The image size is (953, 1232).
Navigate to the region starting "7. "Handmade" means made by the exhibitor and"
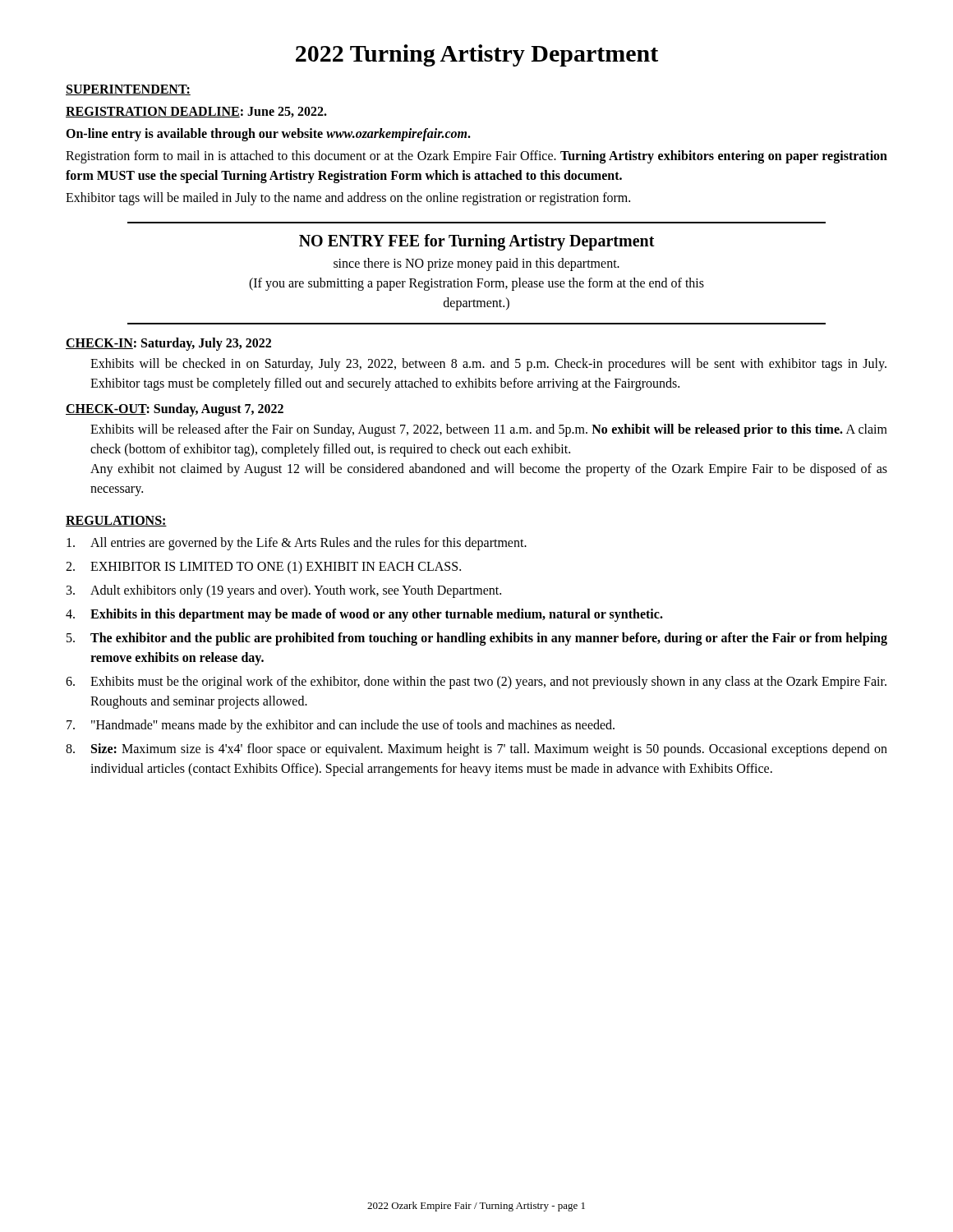(x=476, y=725)
